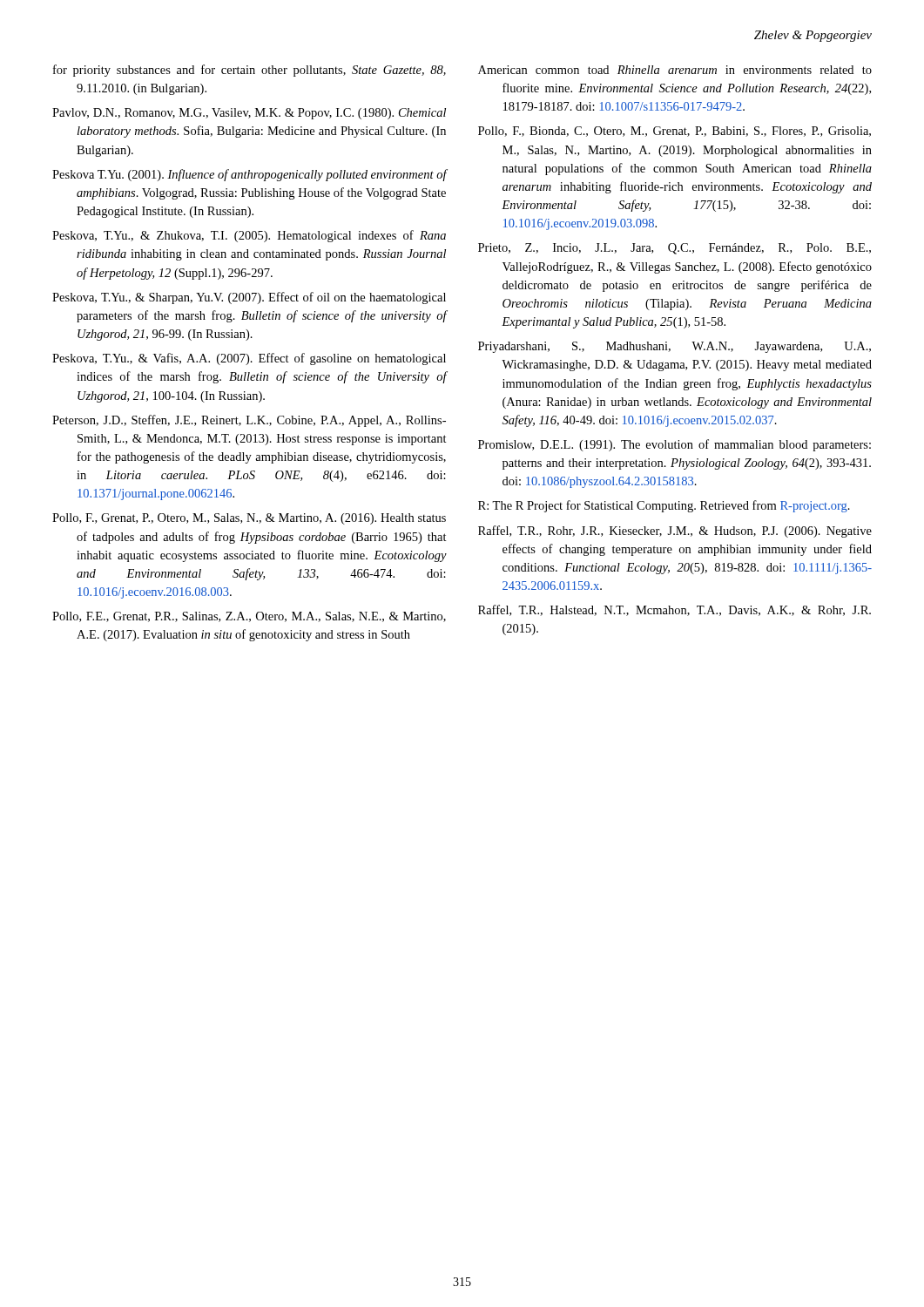Locate the list item with the text "Prieto, Z., Incio,"
Image resolution: width=924 pixels, height=1307 pixels.
coord(675,285)
